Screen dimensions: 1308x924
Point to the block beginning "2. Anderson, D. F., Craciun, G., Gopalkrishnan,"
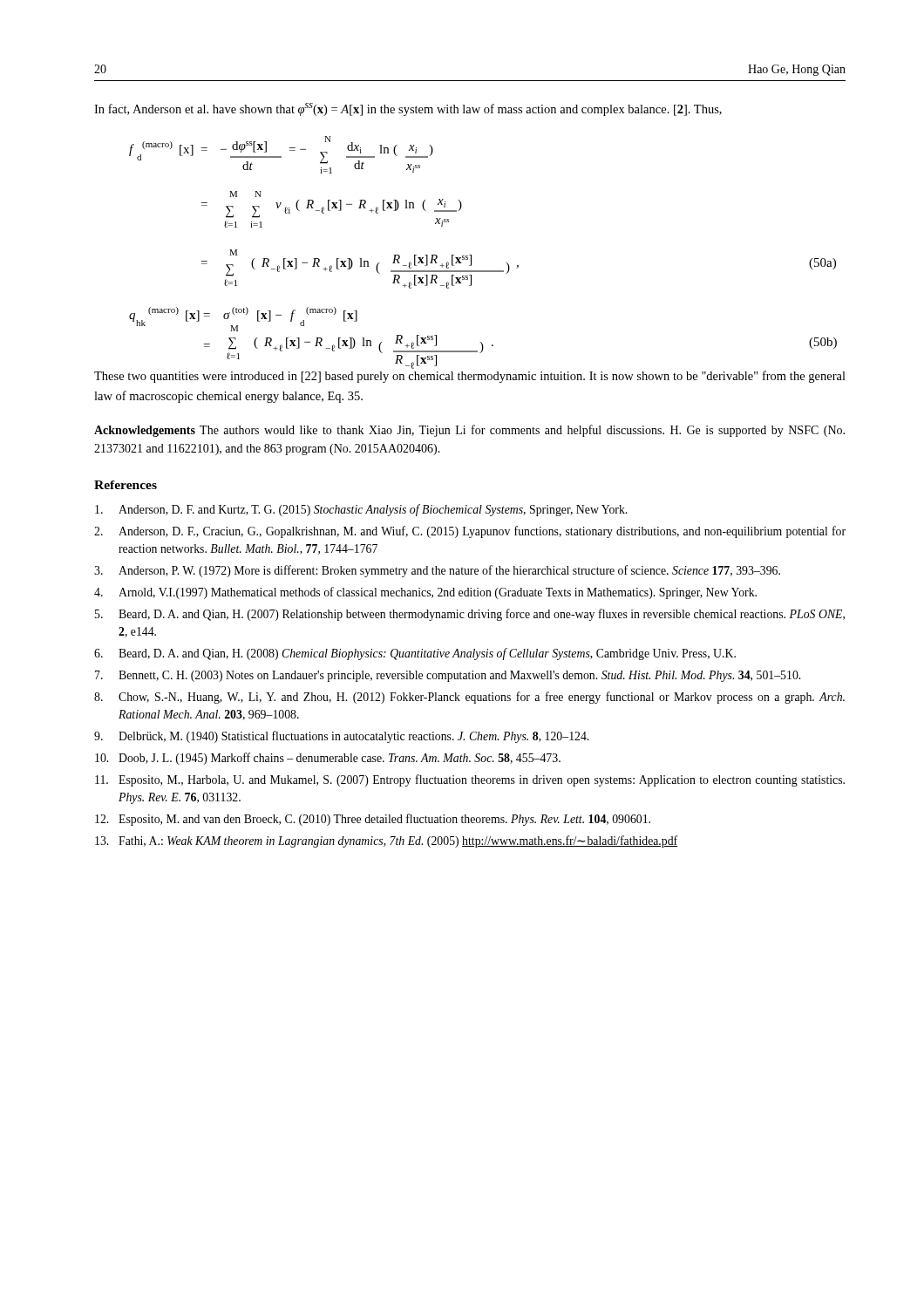(470, 541)
